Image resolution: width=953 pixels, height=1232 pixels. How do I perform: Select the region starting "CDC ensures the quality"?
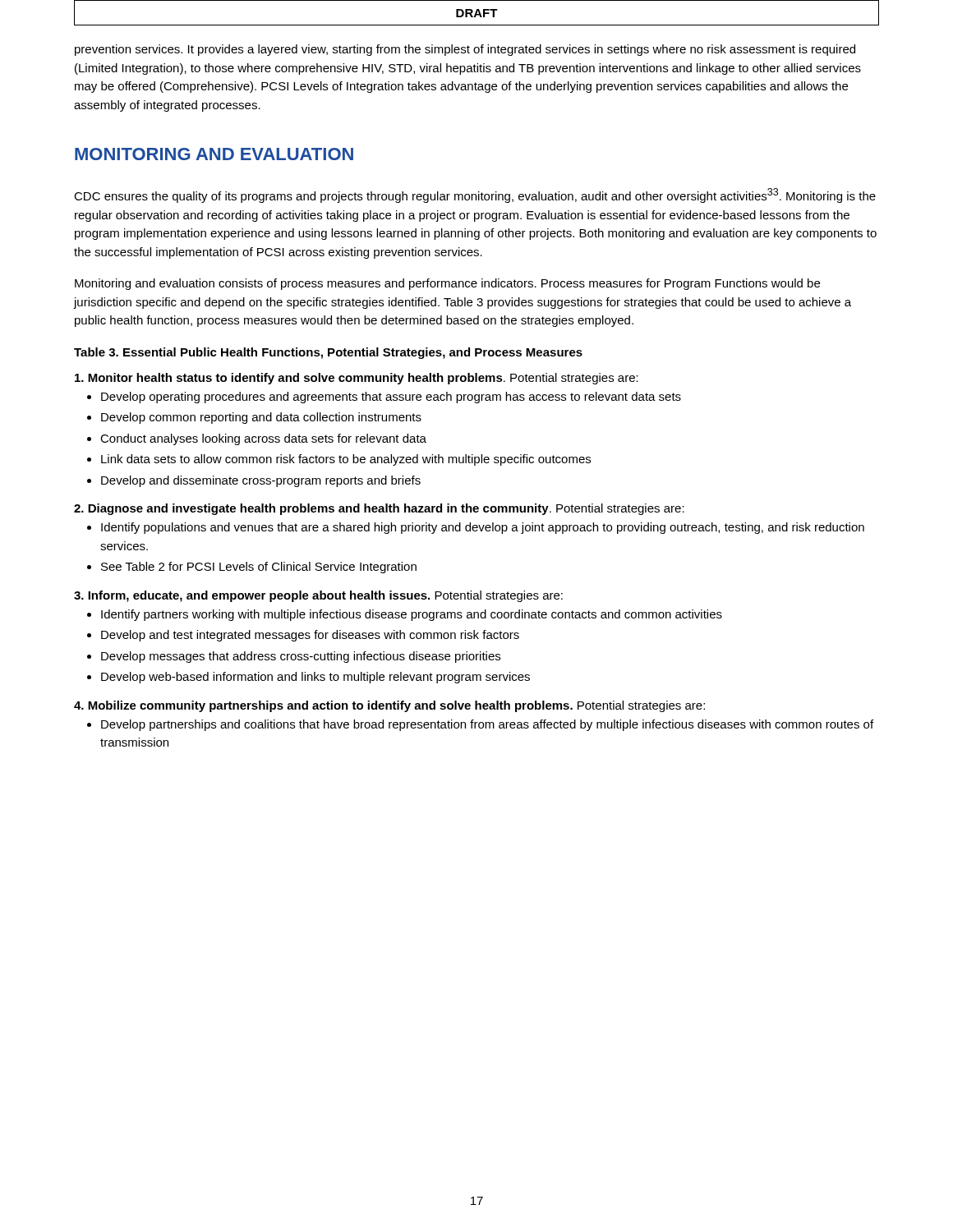coord(475,222)
